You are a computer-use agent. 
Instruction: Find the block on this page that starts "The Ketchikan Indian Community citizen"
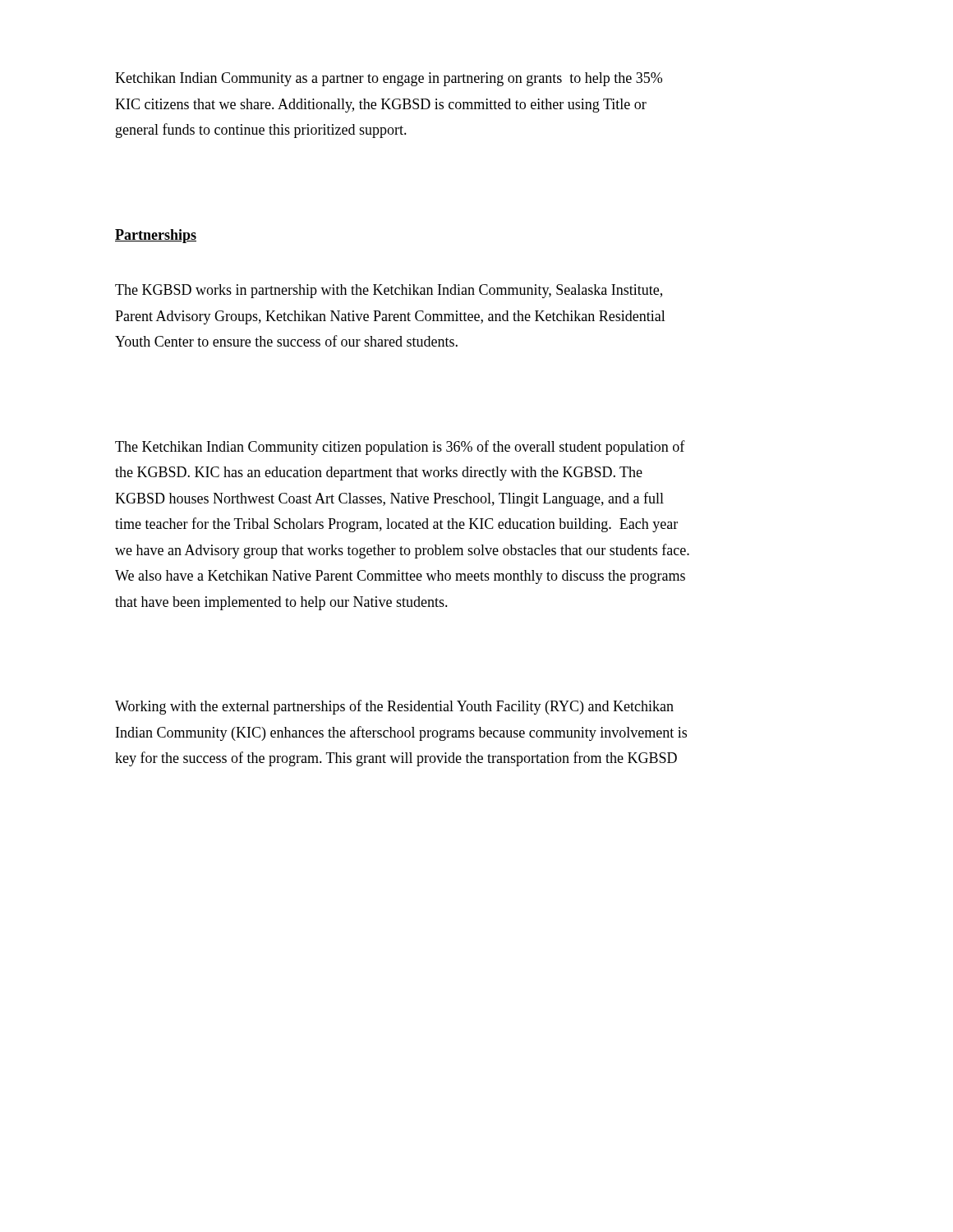point(402,524)
